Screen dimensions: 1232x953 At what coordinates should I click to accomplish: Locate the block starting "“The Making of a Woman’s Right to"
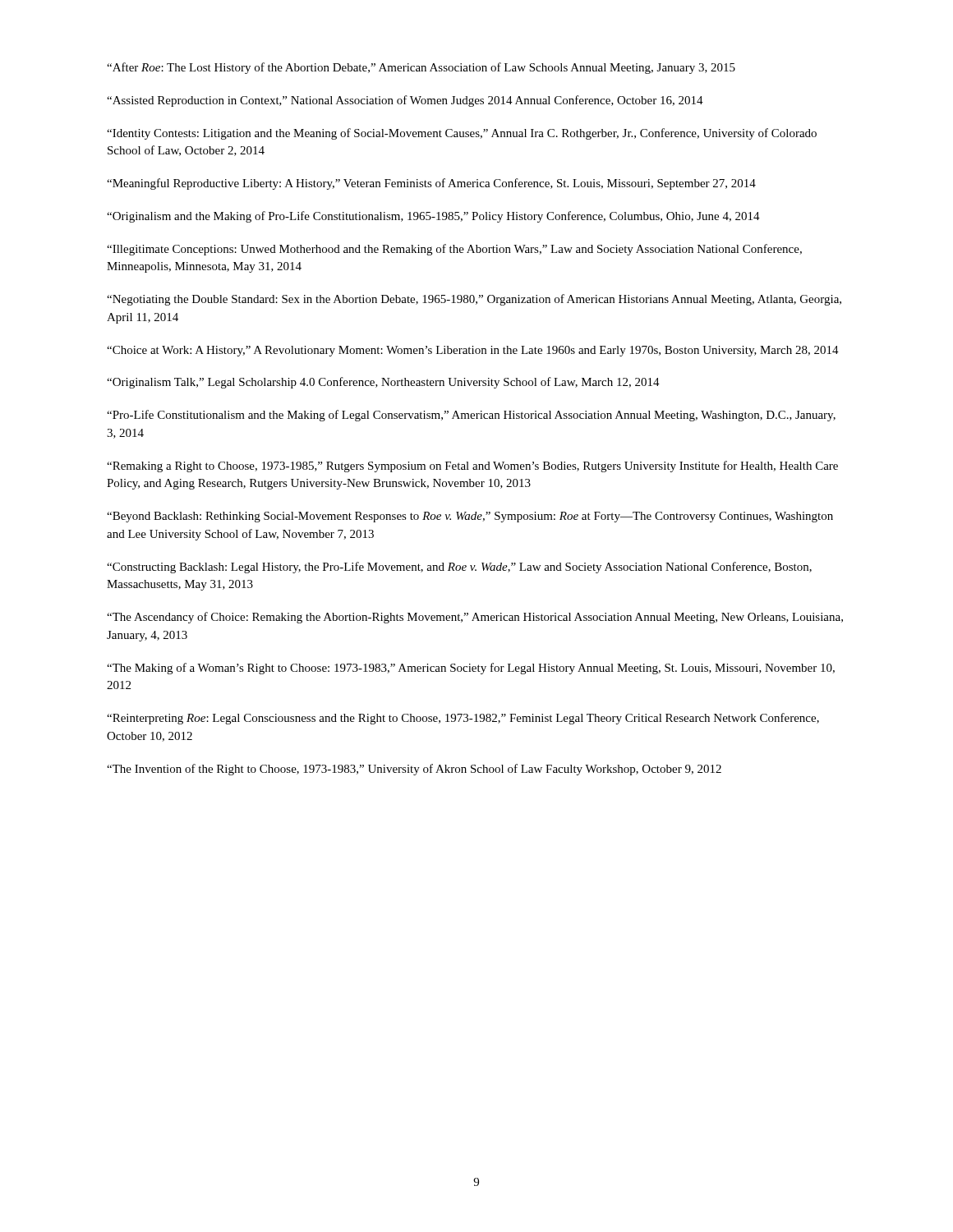471,676
